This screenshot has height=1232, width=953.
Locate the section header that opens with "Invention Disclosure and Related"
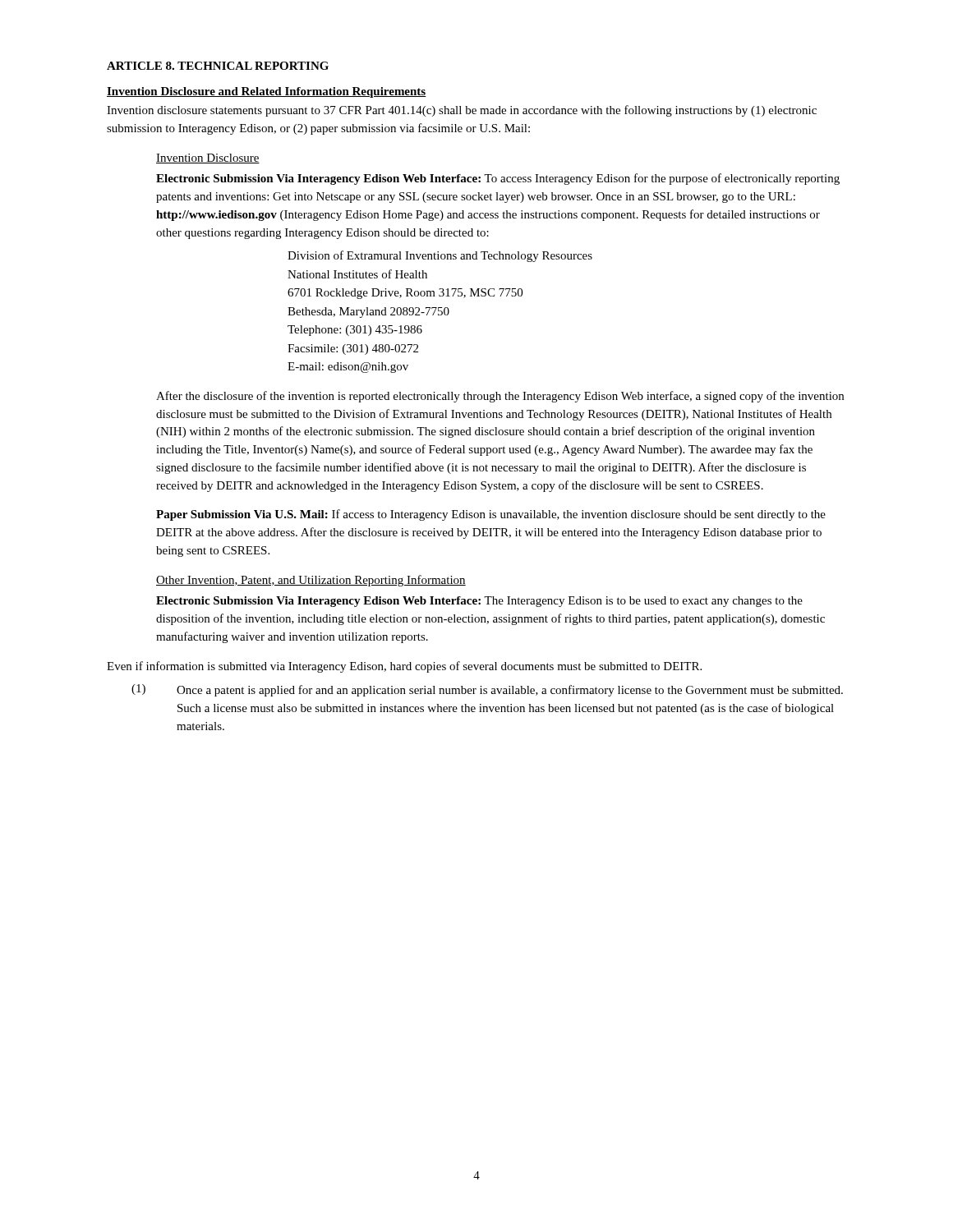[x=266, y=91]
